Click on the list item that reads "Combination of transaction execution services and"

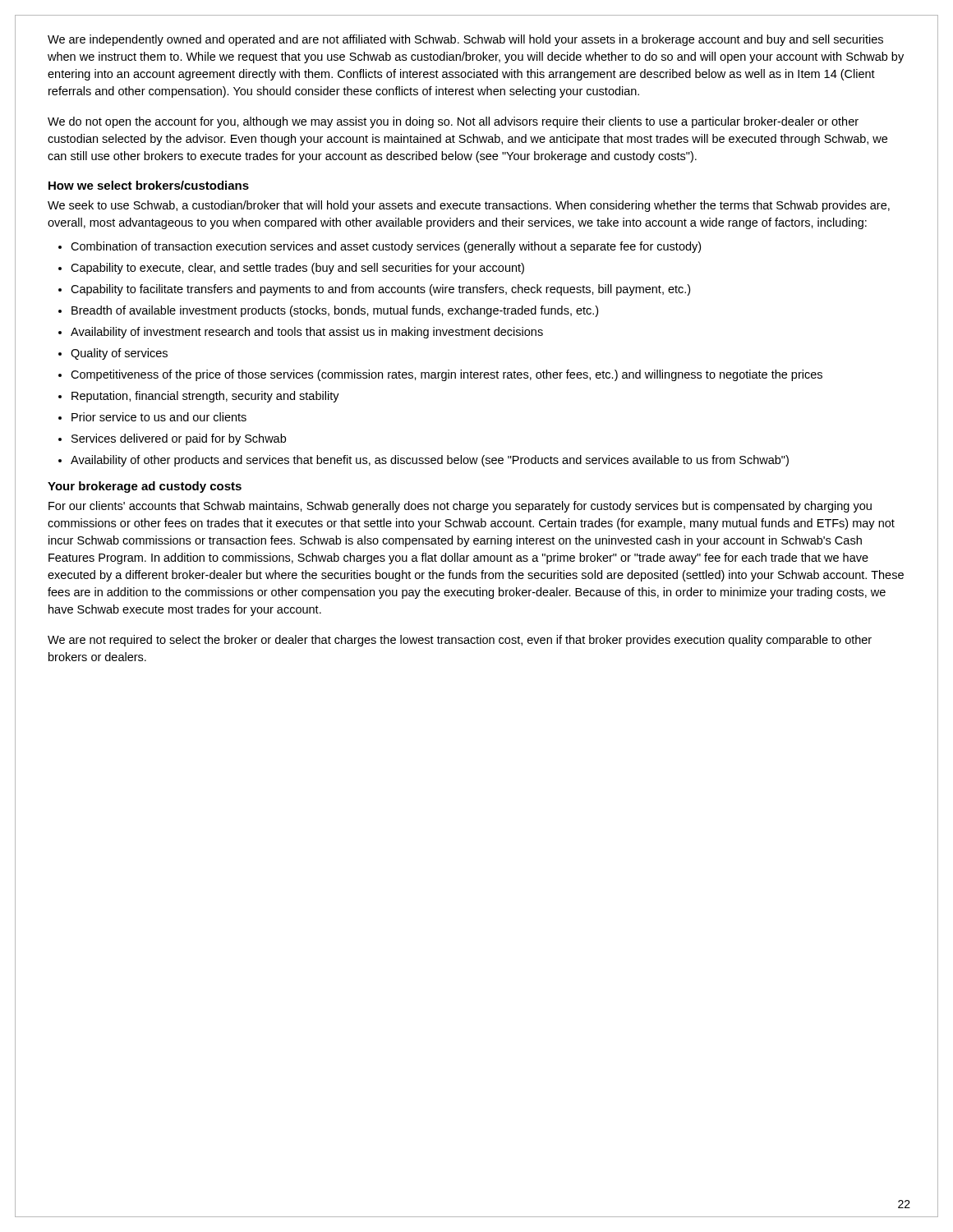pyautogui.click(x=386, y=247)
